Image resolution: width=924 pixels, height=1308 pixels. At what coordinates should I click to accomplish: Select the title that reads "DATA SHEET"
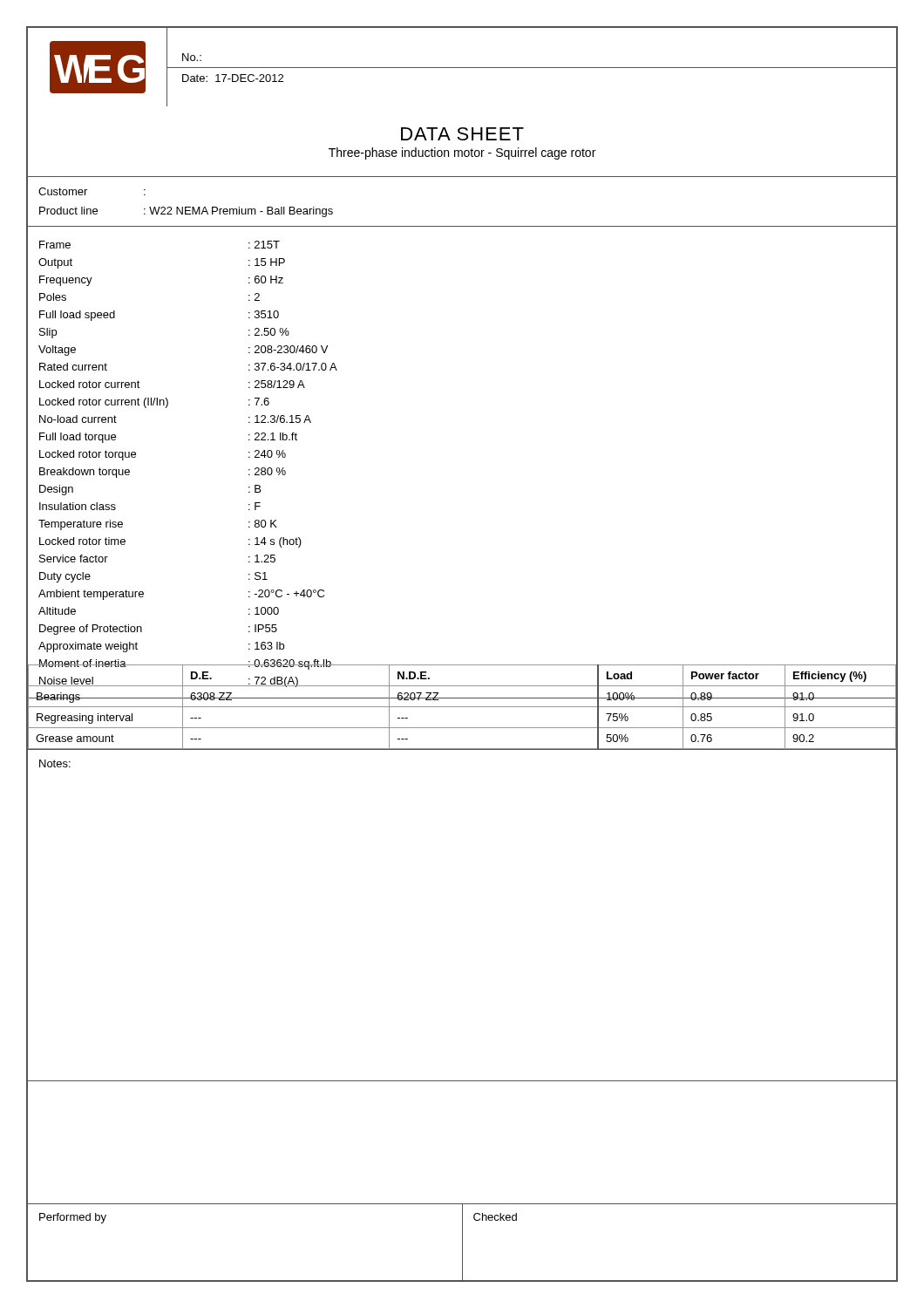[462, 134]
